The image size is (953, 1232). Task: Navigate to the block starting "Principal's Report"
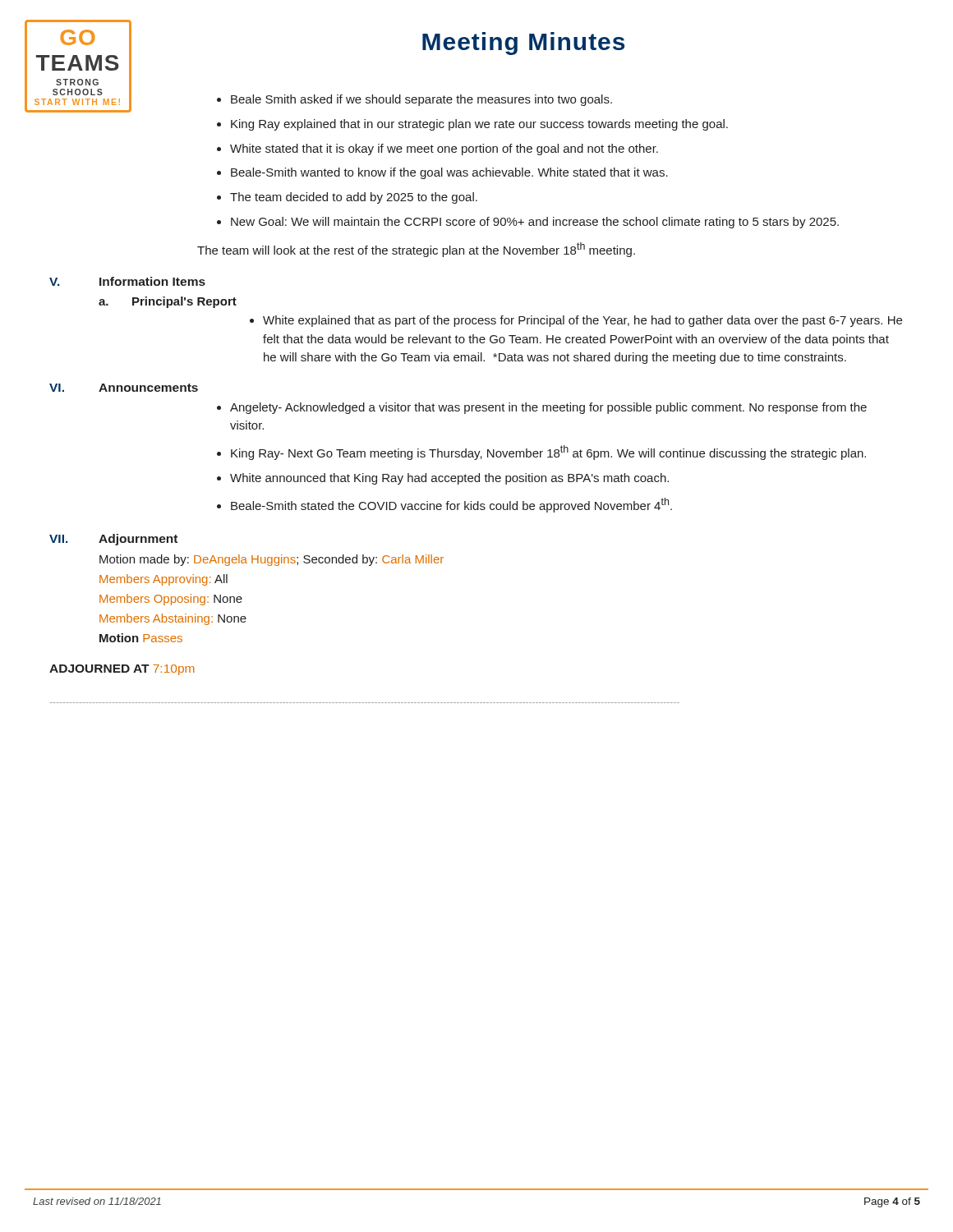pyautogui.click(x=184, y=301)
